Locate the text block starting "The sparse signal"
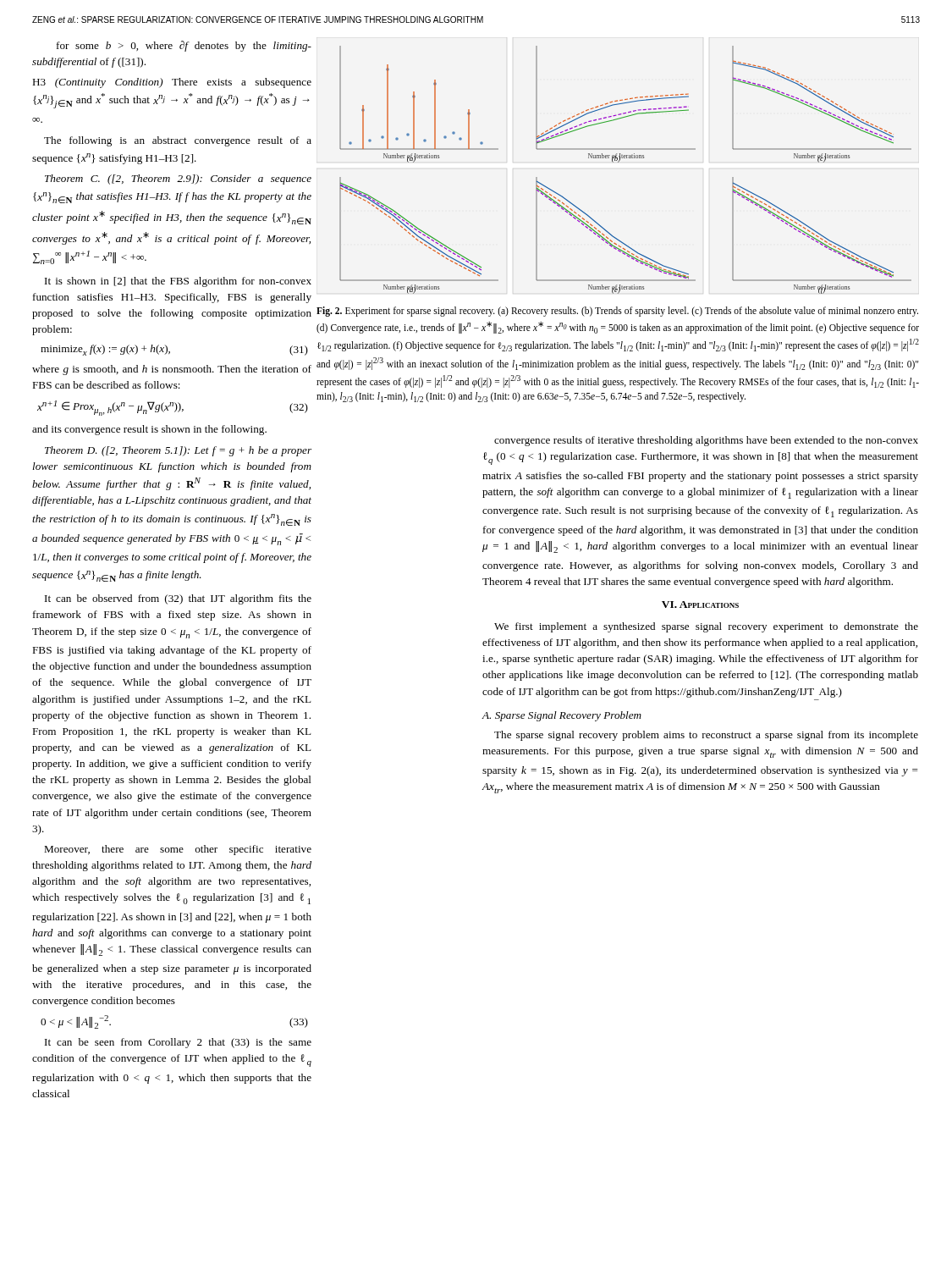The width and height of the screenshot is (952, 1270). (700, 762)
